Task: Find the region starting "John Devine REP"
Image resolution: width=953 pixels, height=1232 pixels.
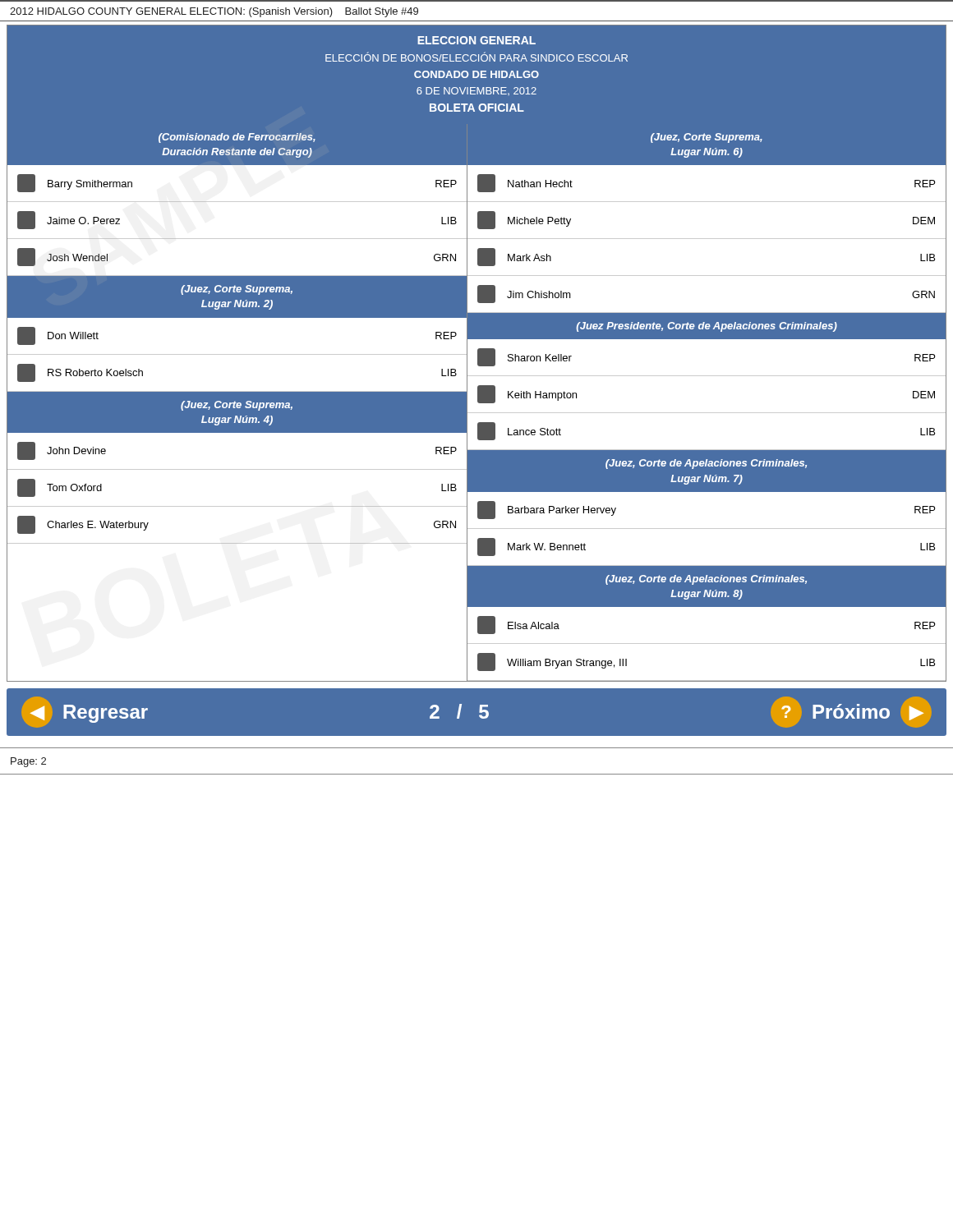Action: click(x=60, y=450)
